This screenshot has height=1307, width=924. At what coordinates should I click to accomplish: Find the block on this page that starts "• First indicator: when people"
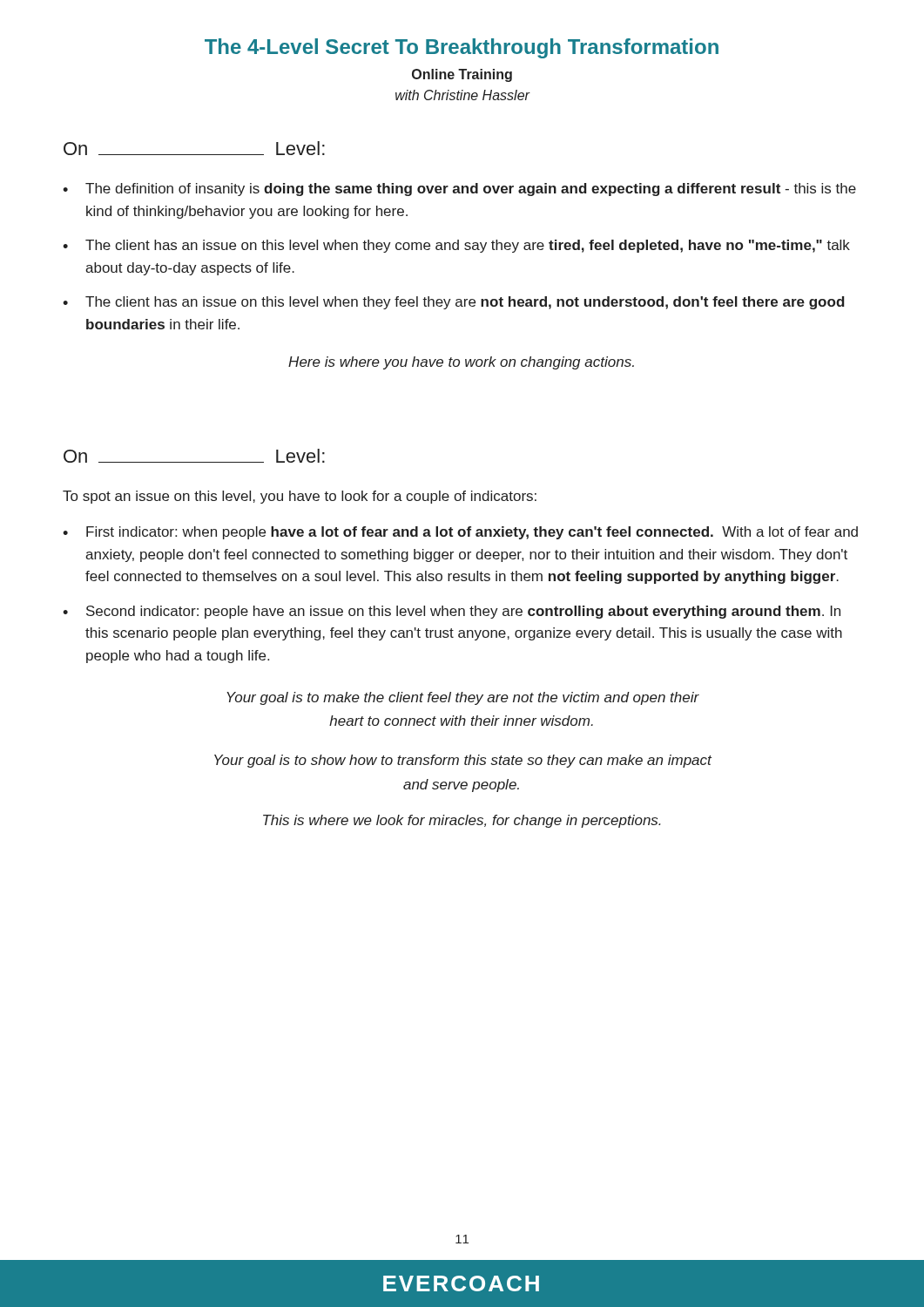(462, 554)
